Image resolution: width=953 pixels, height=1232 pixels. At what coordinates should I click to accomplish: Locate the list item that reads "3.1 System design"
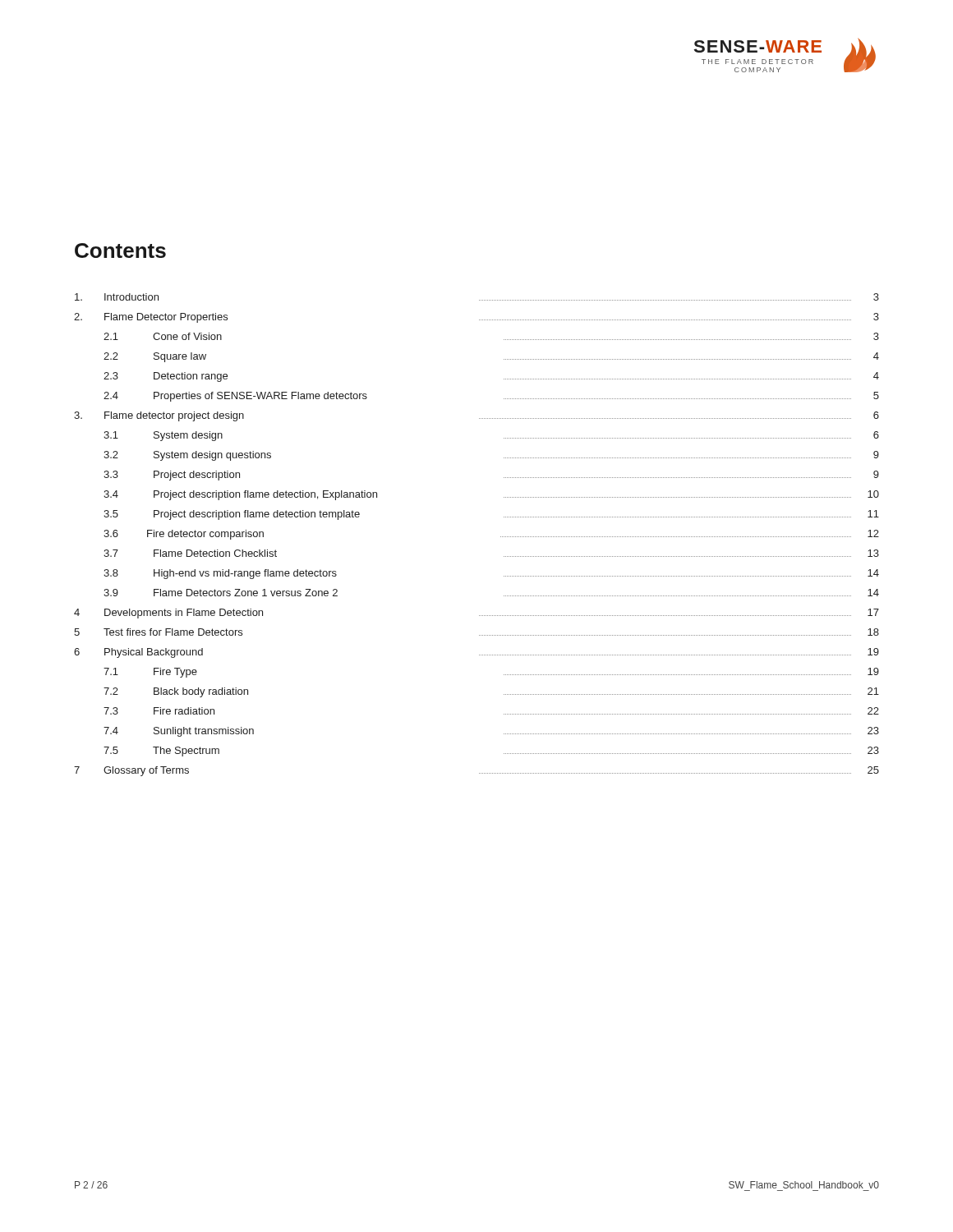(184, 436)
